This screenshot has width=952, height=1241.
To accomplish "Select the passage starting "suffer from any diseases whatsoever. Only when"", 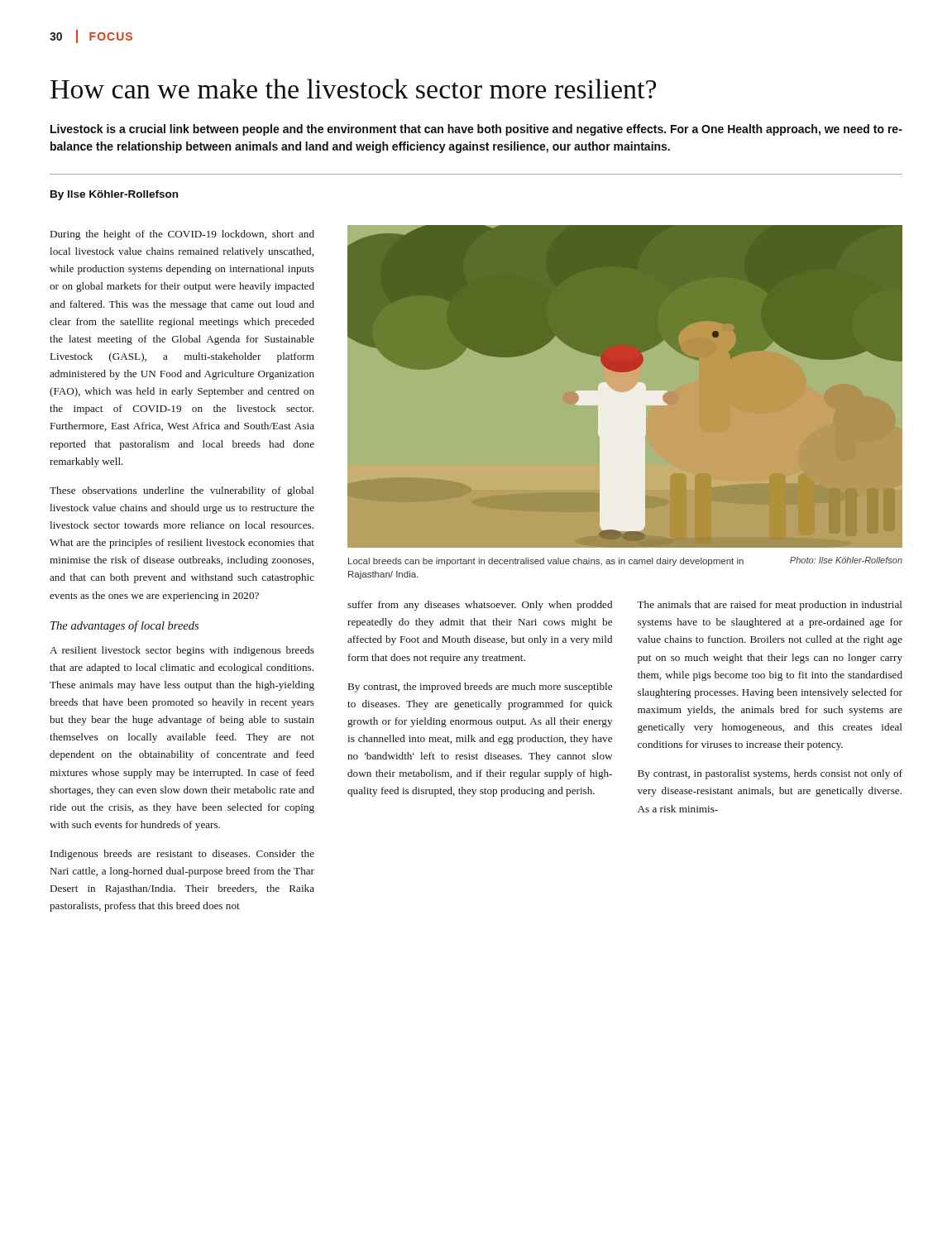I will 480,631.
